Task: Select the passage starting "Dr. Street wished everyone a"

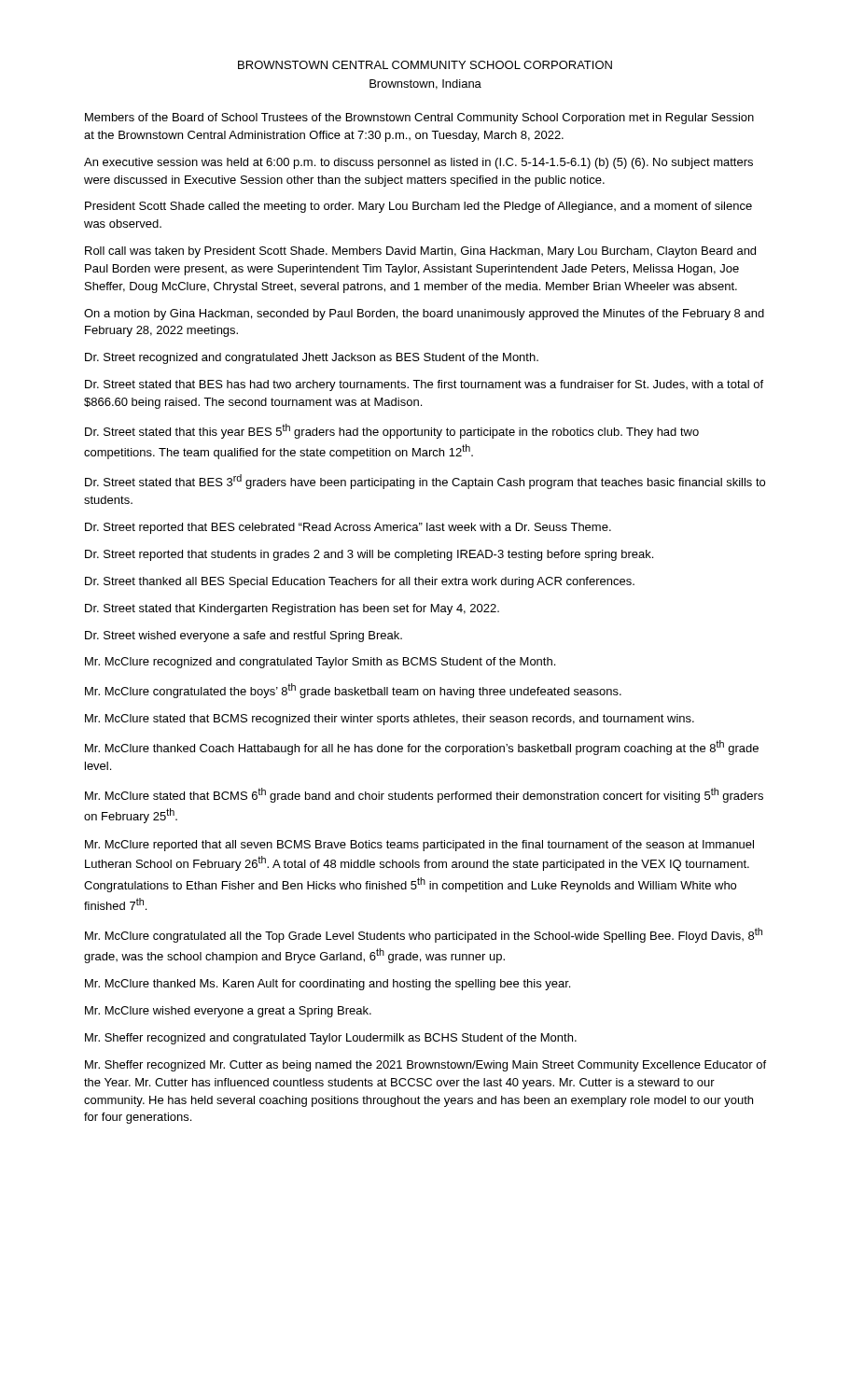Action: tap(243, 635)
